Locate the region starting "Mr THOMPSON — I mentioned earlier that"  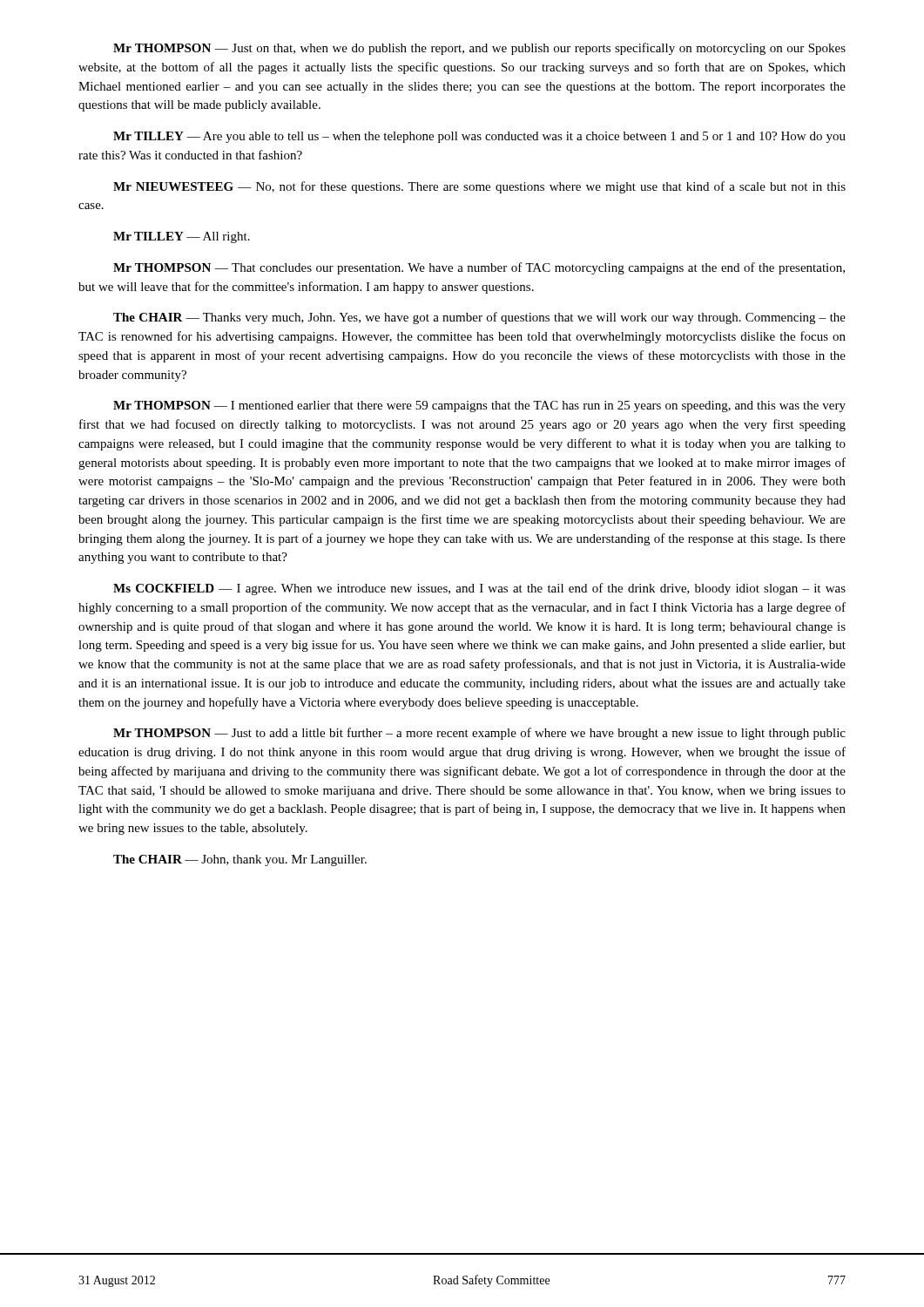coord(462,481)
